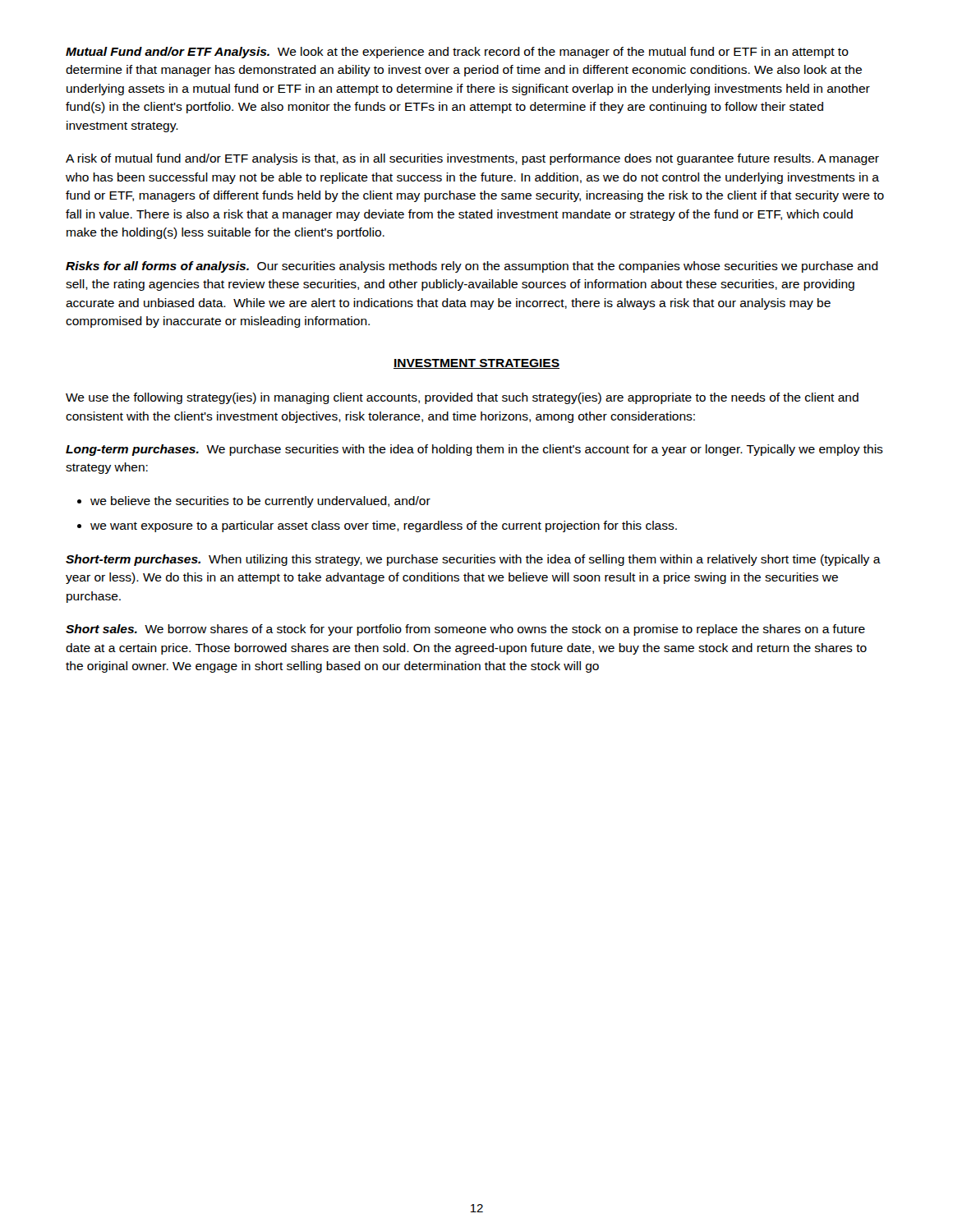Locate the text block that reads "Risks for all forms"
Viewport: 953px width, 1232px height.
[472, 293]
